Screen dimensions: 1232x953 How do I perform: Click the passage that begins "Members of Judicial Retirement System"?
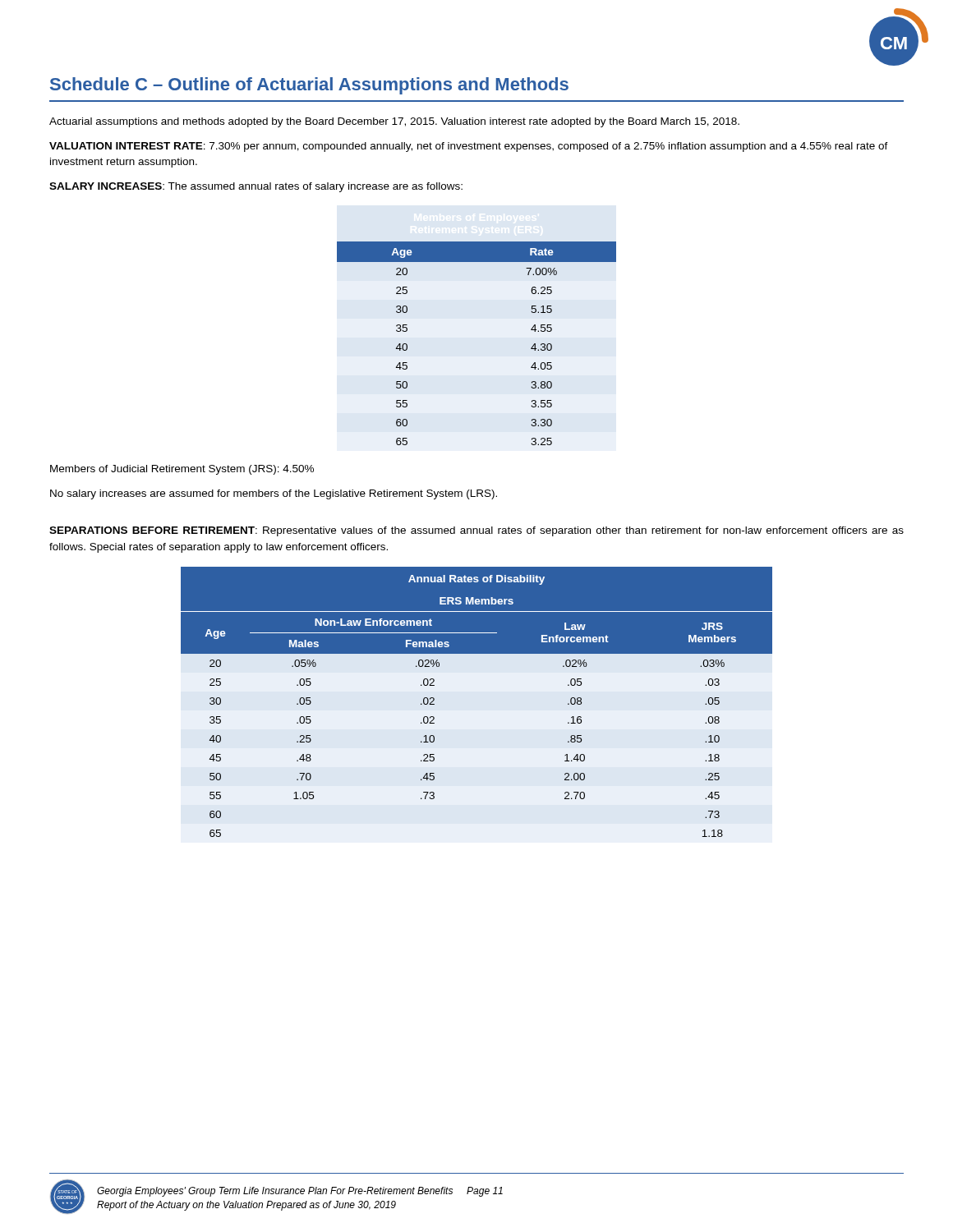click(x=182, y=469)
